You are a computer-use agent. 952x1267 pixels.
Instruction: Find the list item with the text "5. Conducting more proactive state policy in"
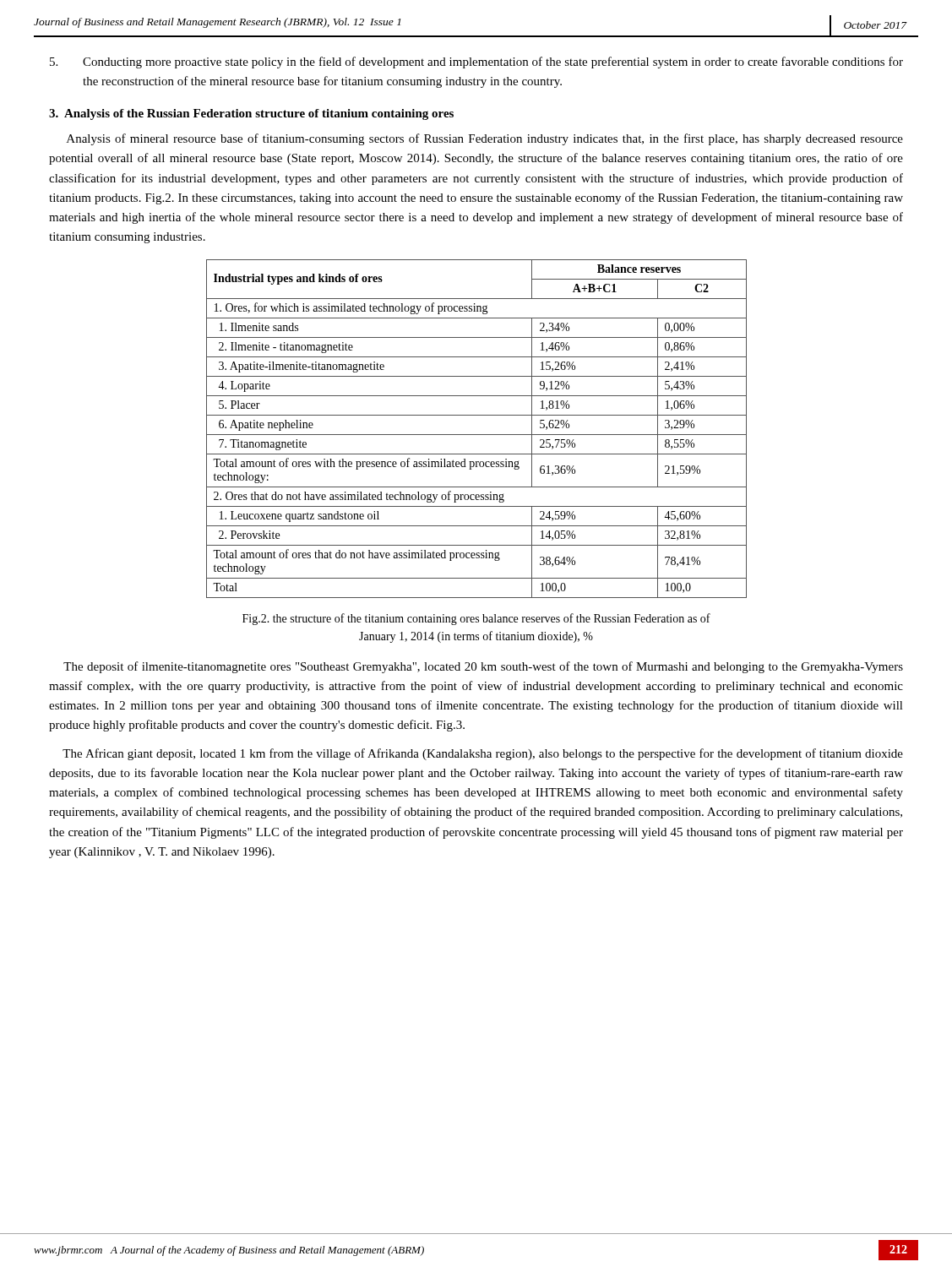click(x=476, y=72)
